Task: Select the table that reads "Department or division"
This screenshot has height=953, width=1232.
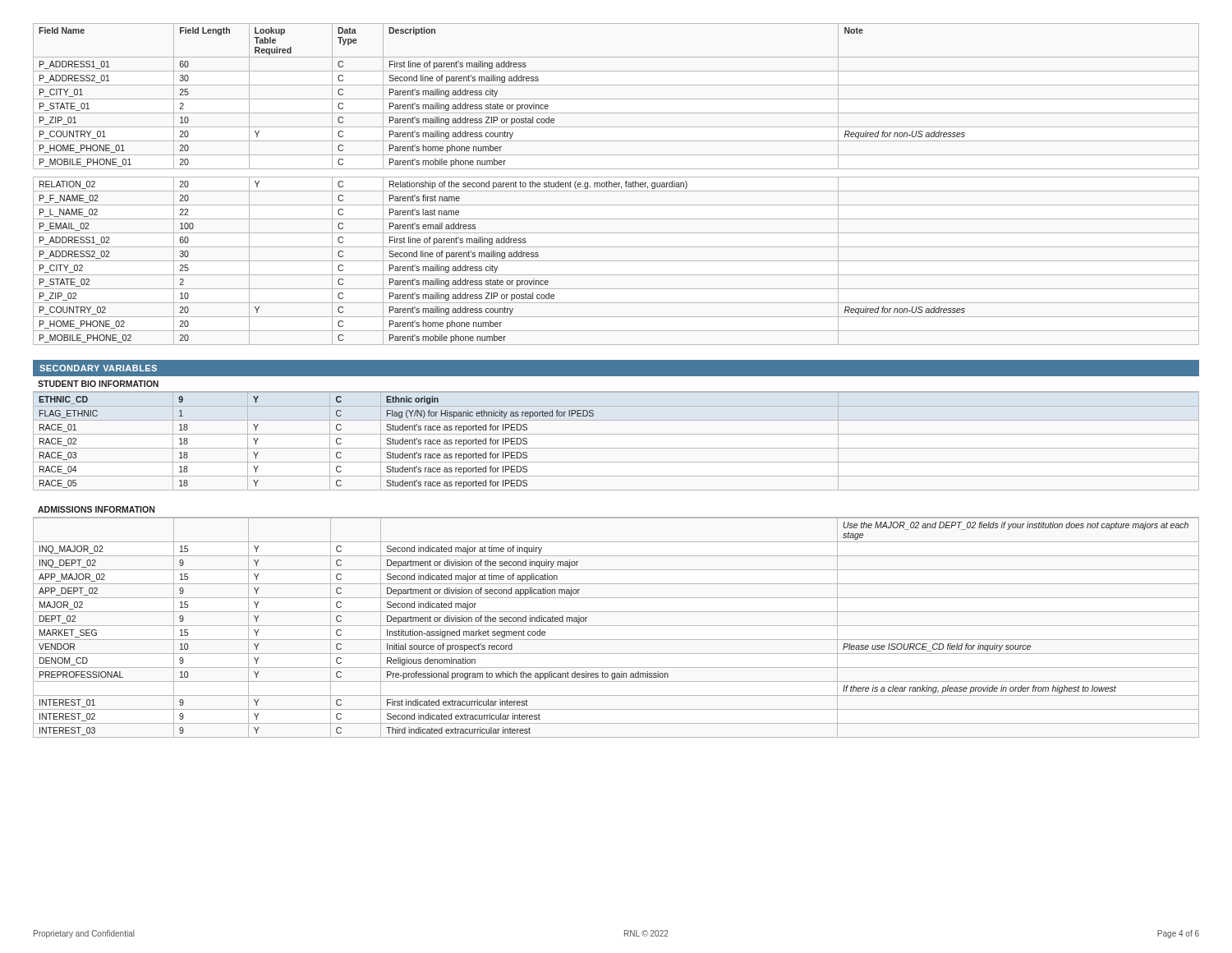Action: click(616, 628)
